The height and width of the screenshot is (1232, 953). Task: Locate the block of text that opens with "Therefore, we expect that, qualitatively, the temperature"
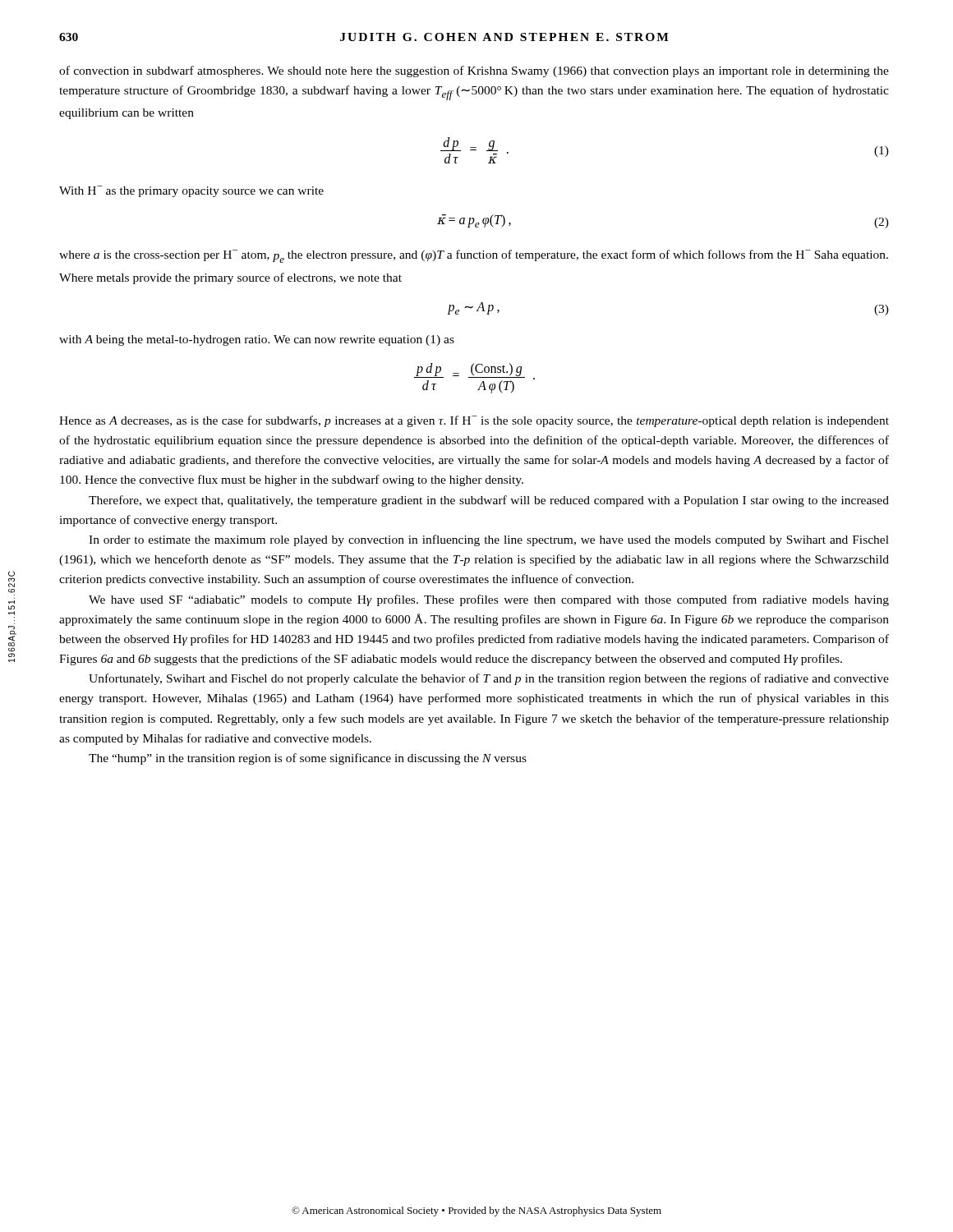[x=474, y=509]
